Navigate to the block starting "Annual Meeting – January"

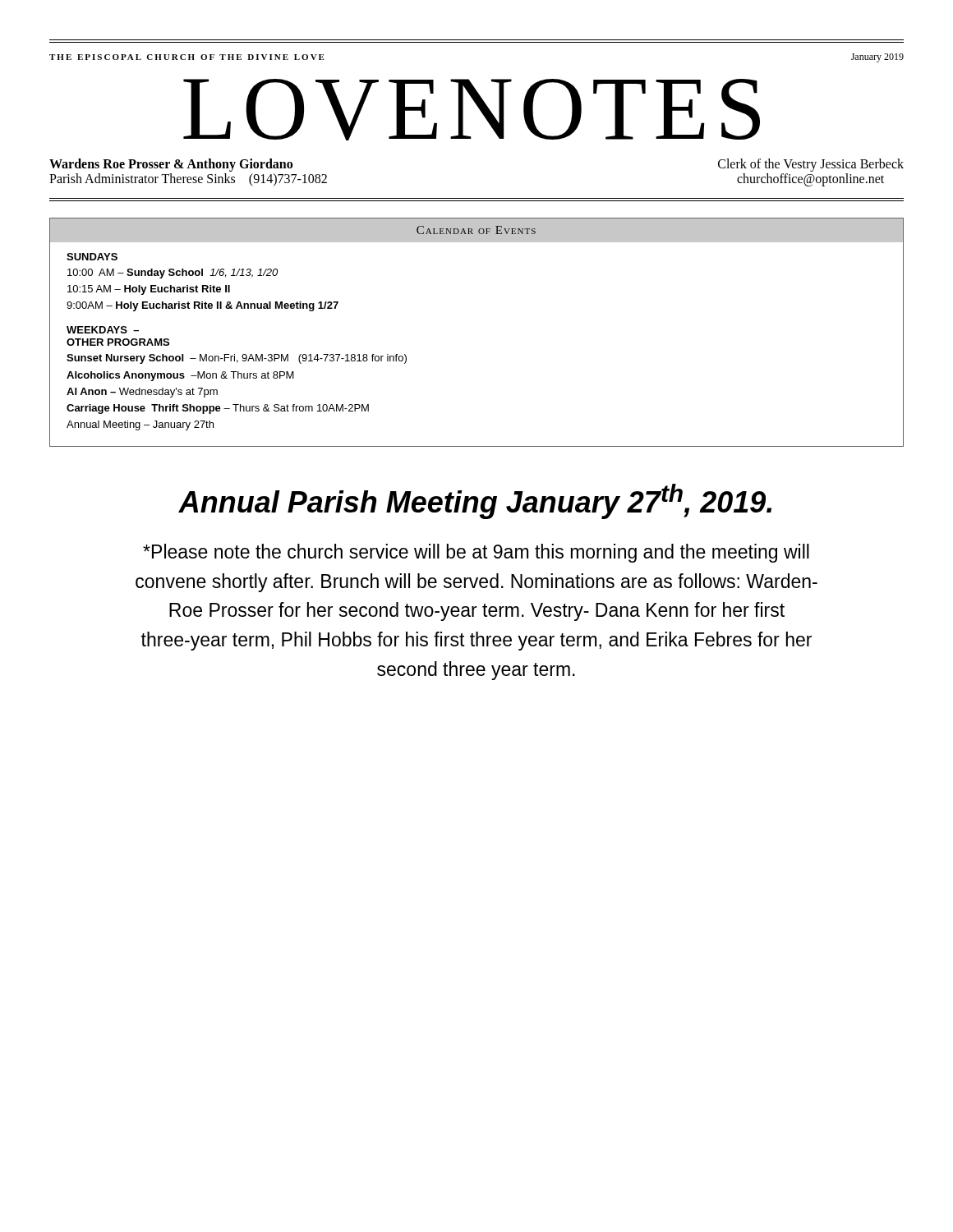140,424
